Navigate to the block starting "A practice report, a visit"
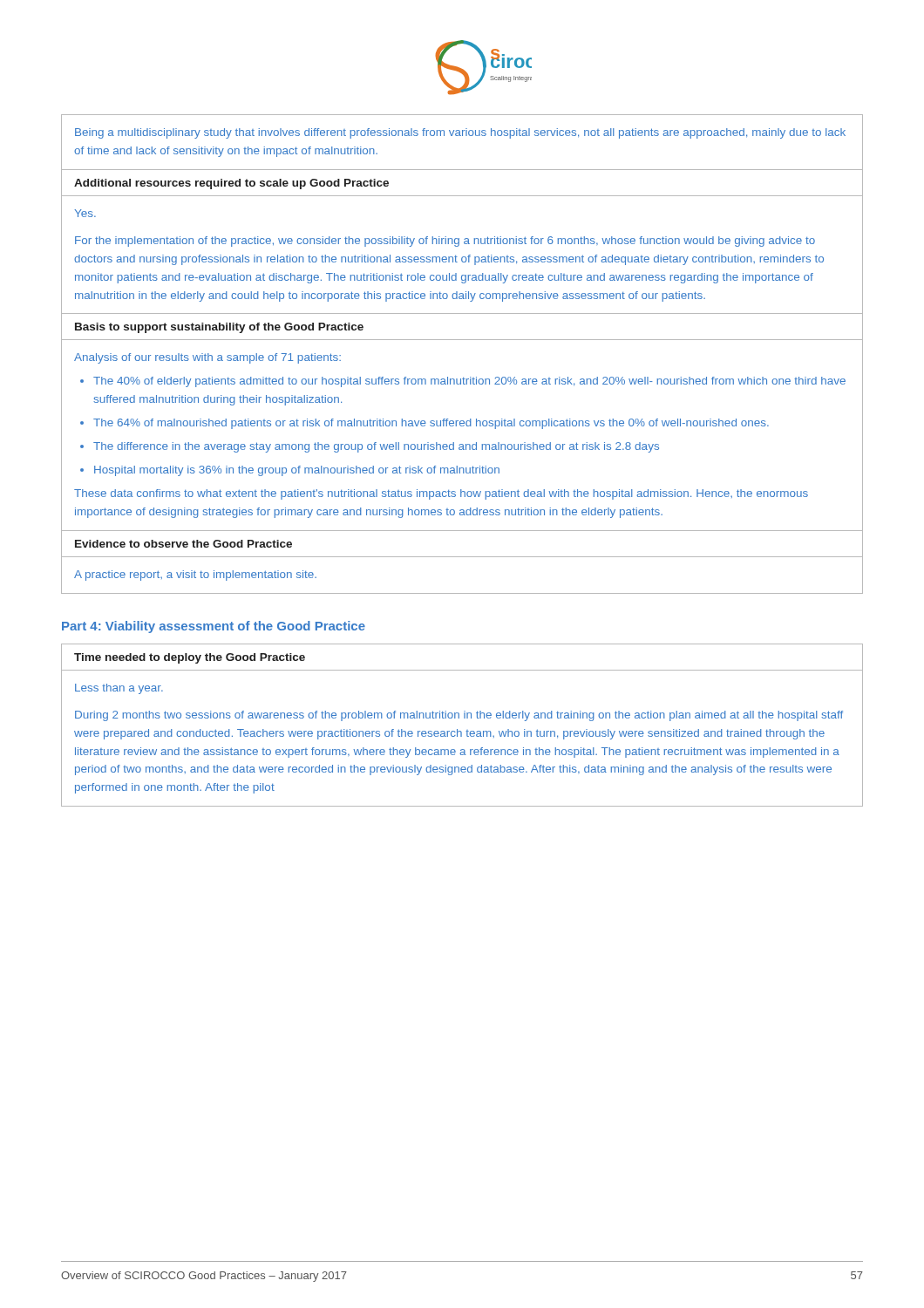 [196, 574]
